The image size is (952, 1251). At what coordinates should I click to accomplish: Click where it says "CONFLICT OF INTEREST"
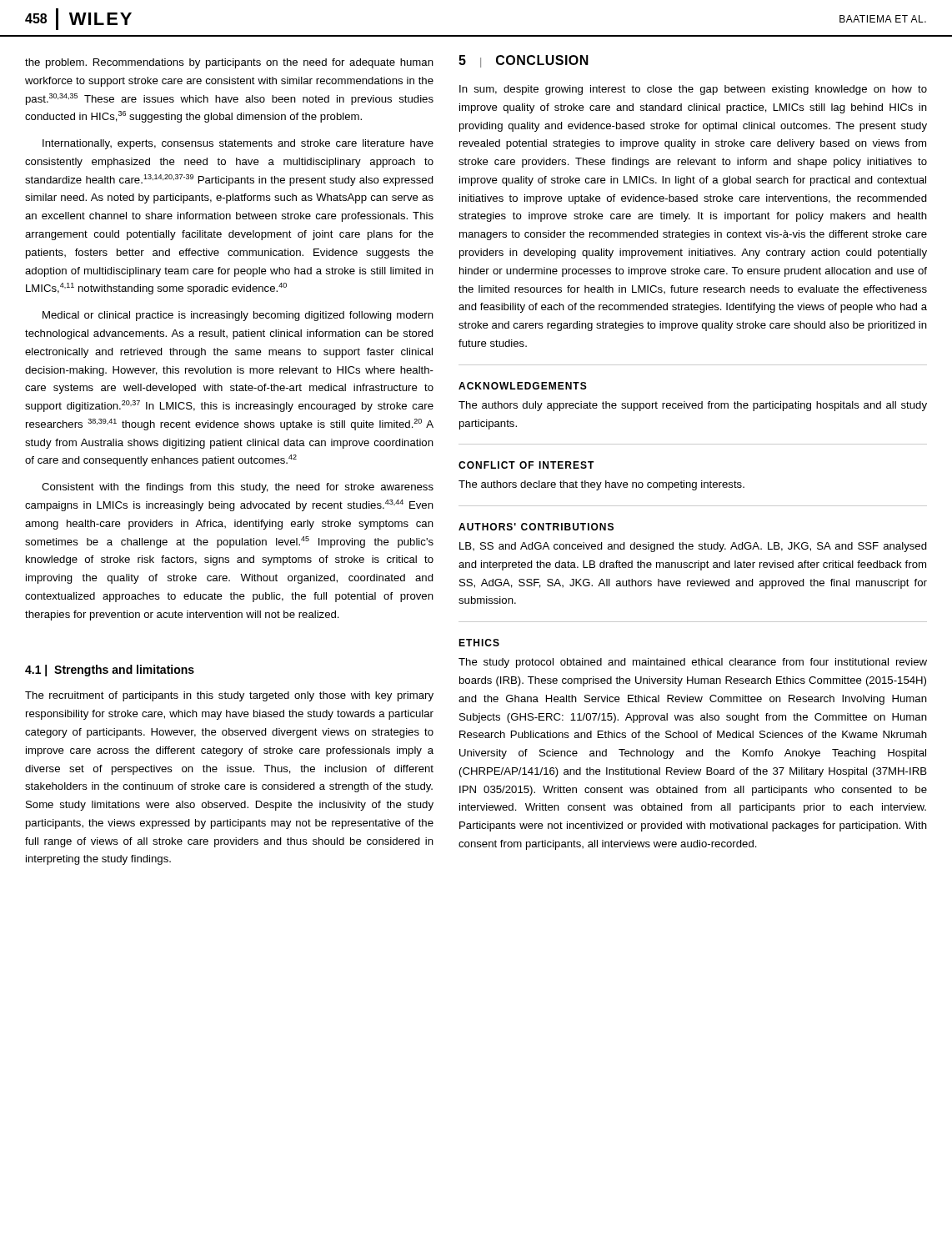tap(527, 466)
